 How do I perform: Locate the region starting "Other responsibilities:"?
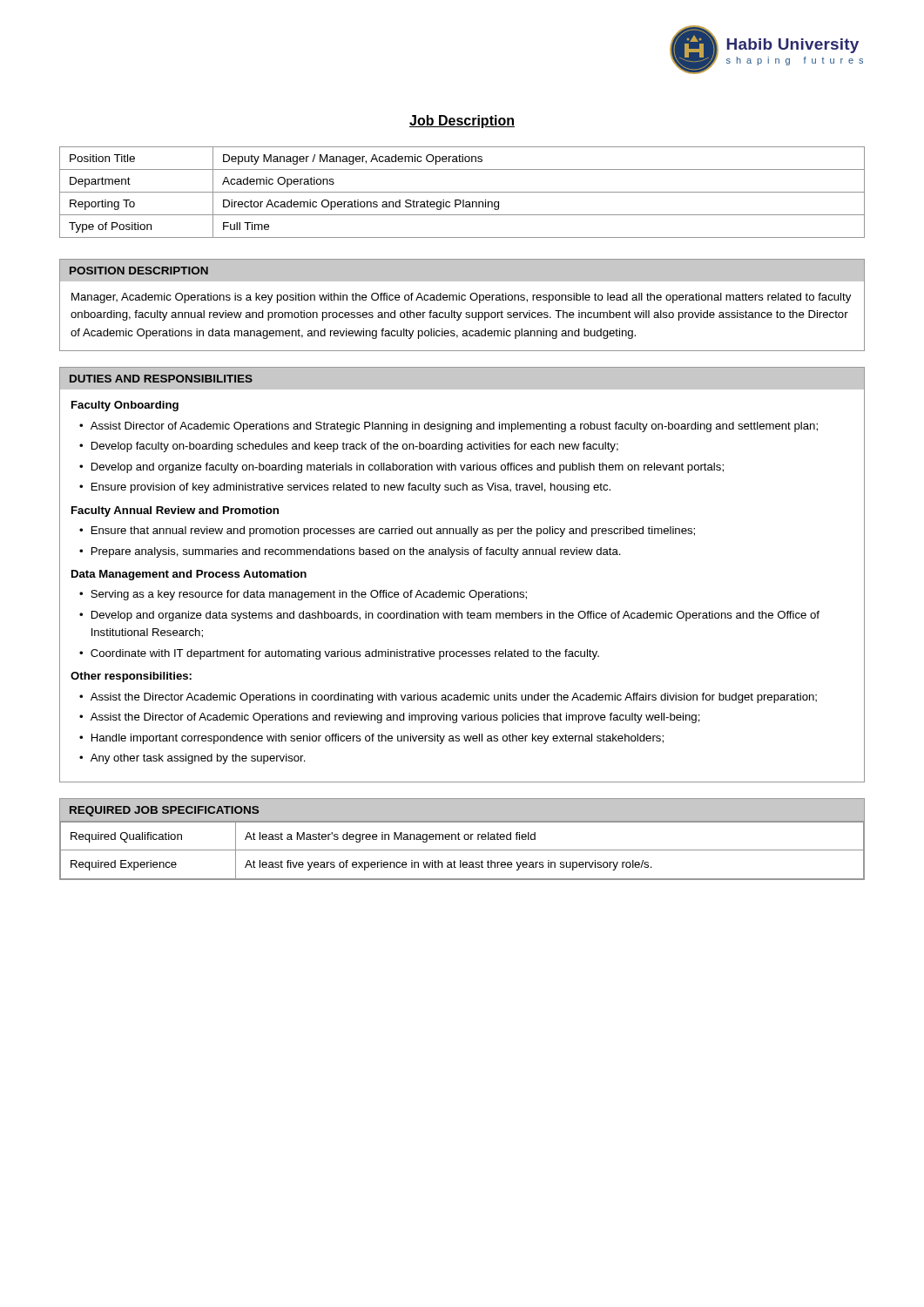pyautogui.click(x=131, y=676)
